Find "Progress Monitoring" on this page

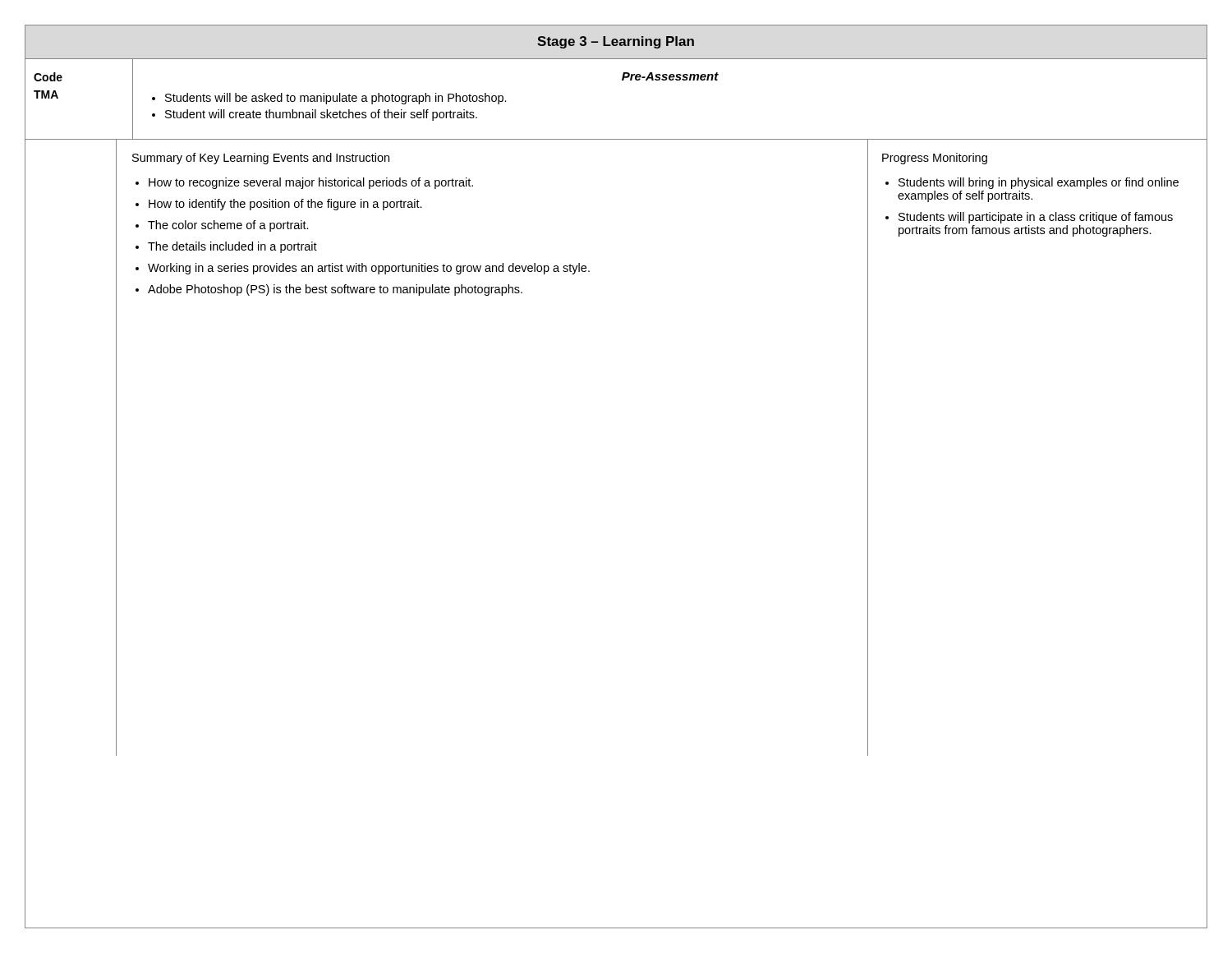pyautogui.click(x=935, y=158)
